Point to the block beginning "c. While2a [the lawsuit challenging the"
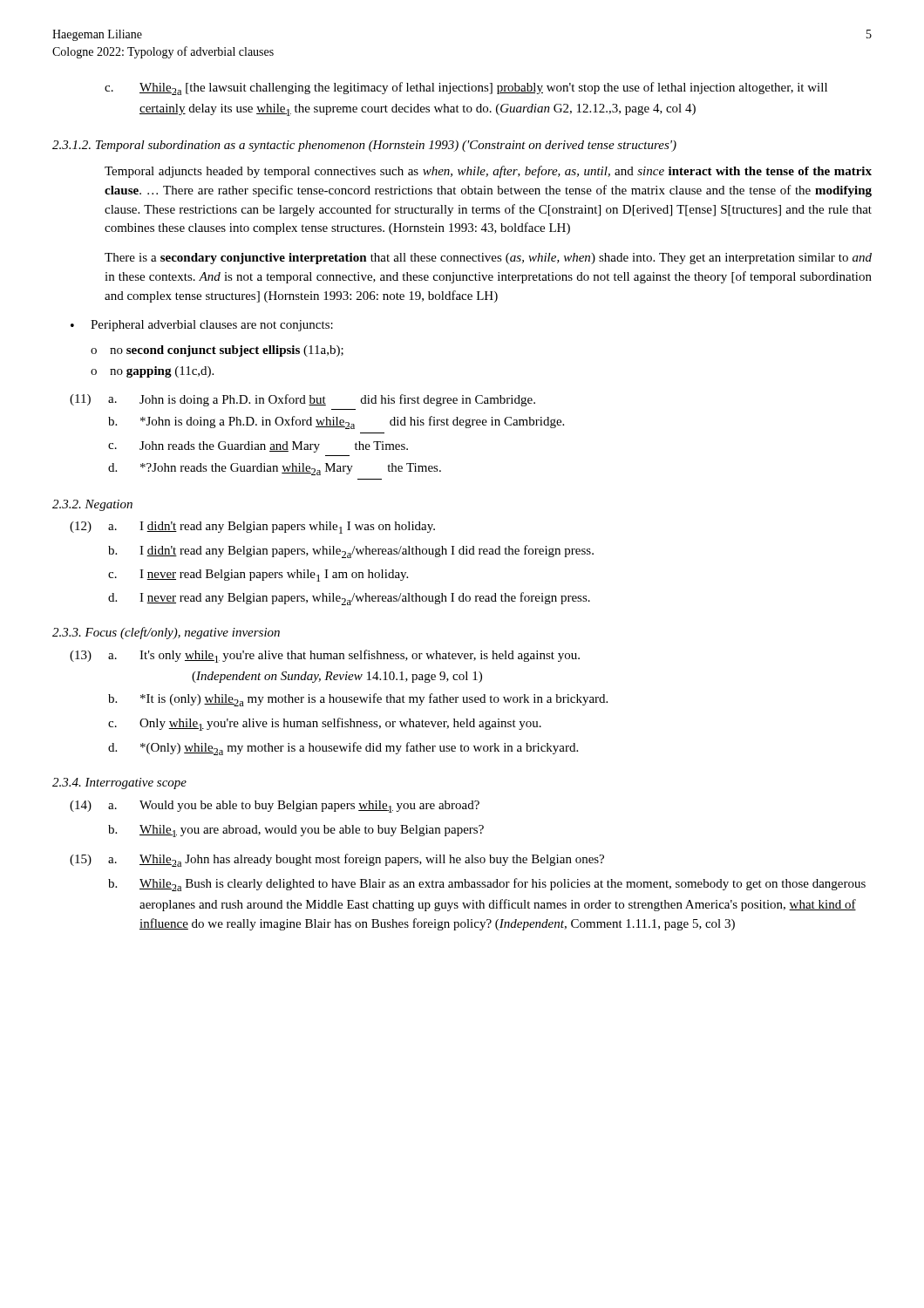 pyautogui.click(x=488, y=100)
